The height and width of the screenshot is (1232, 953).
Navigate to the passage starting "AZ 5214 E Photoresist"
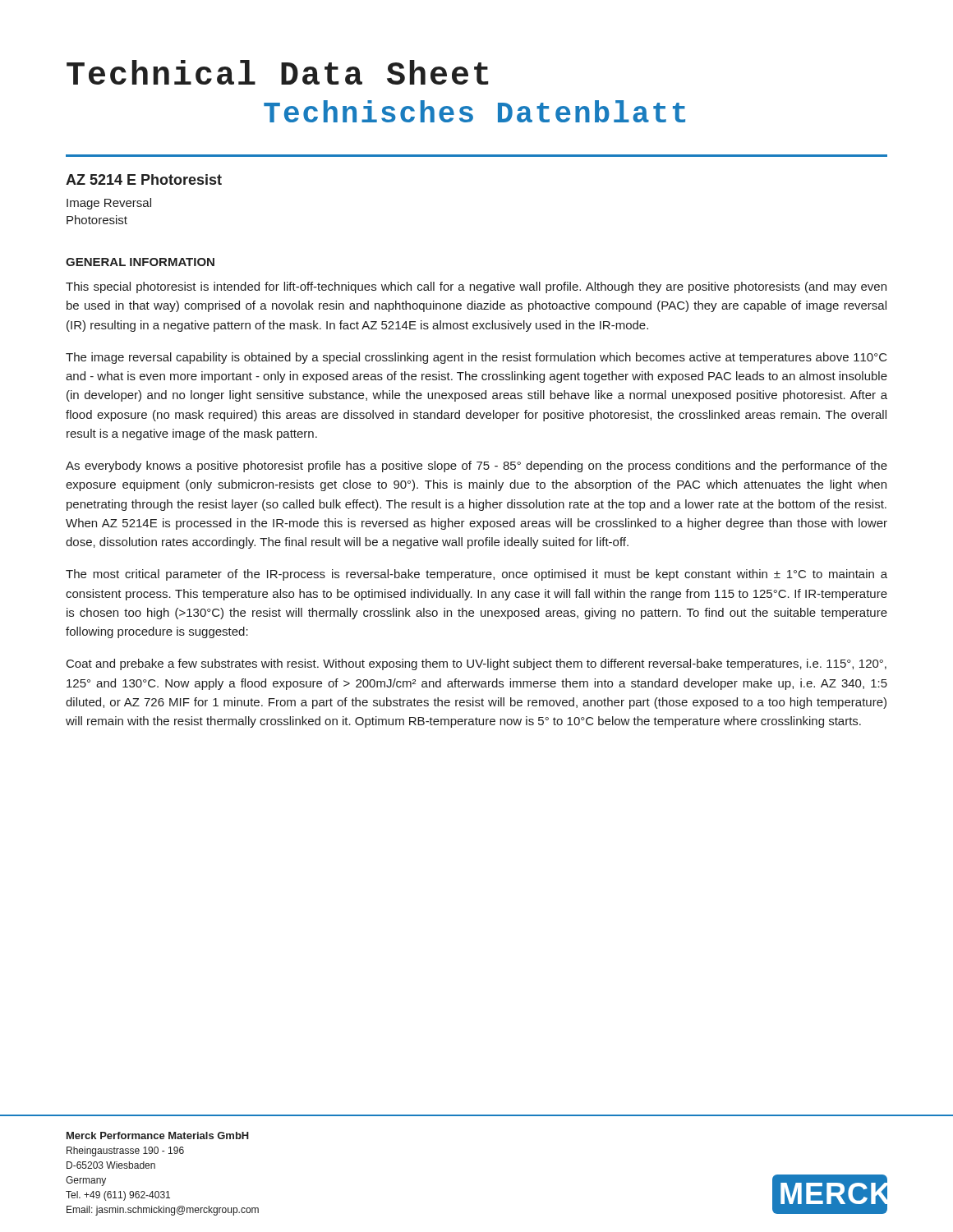tap(144, 180)
